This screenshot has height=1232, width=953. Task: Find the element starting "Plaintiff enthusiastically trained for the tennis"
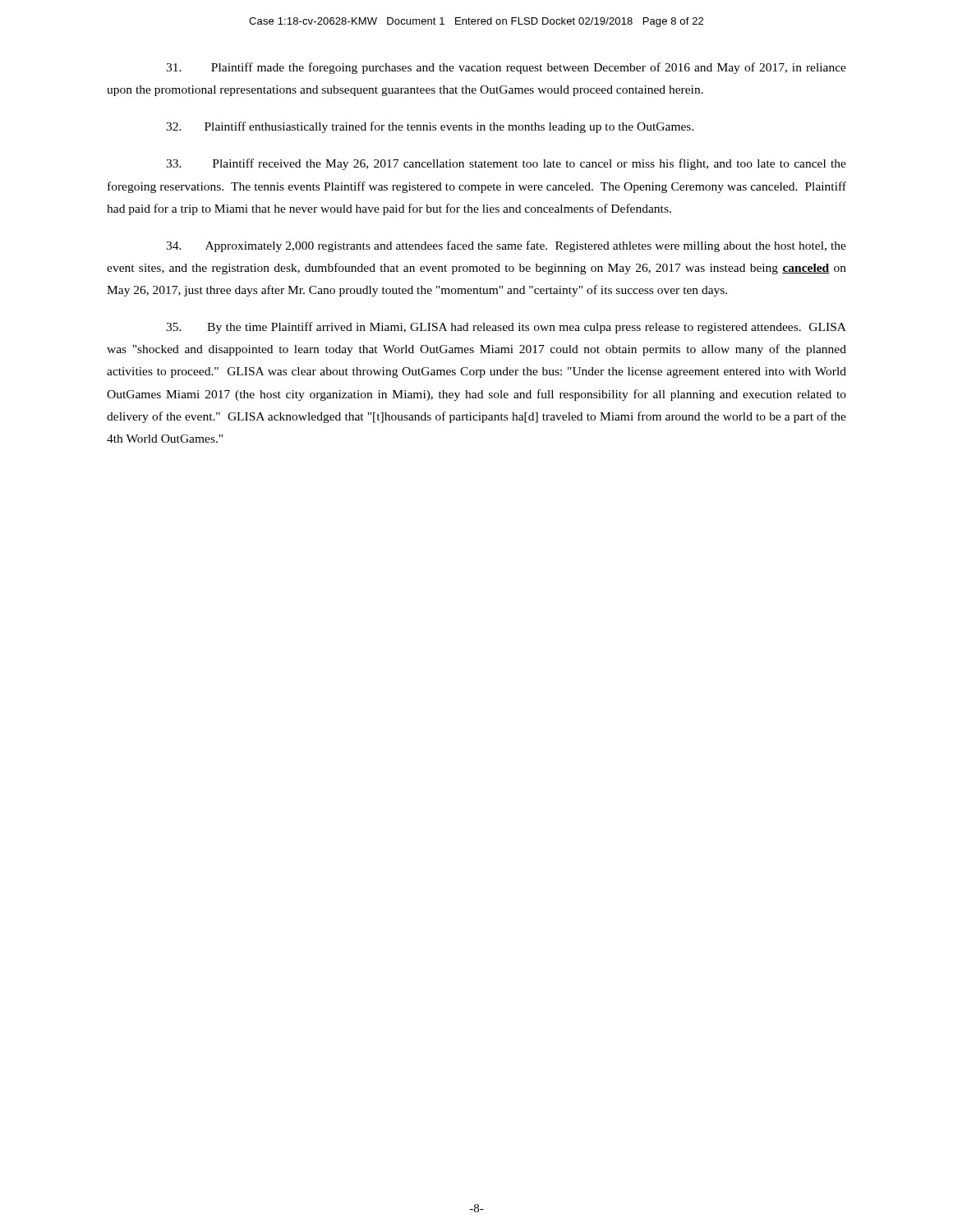coord(430,126)
